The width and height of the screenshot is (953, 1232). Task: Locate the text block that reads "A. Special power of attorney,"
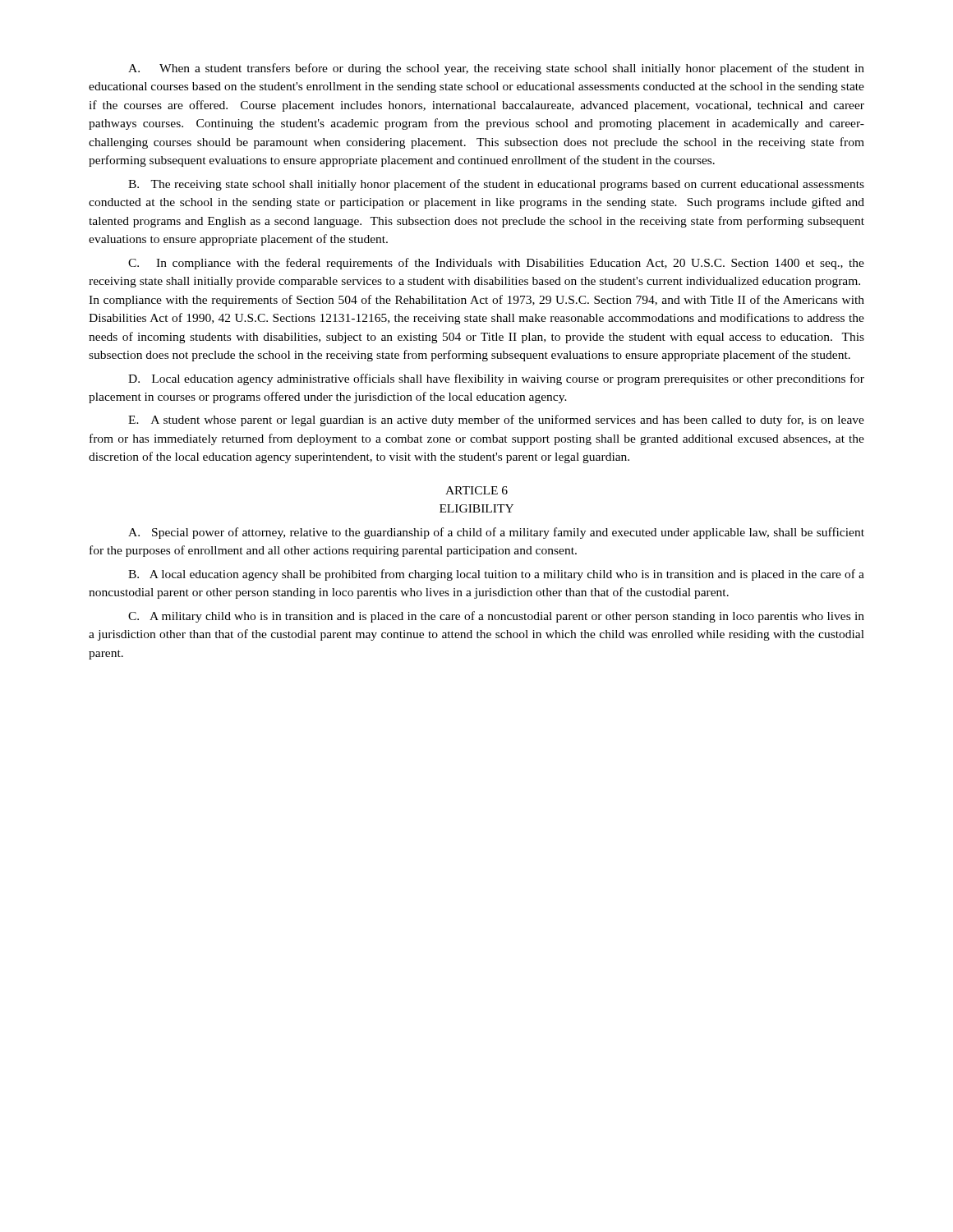(476, 541)
